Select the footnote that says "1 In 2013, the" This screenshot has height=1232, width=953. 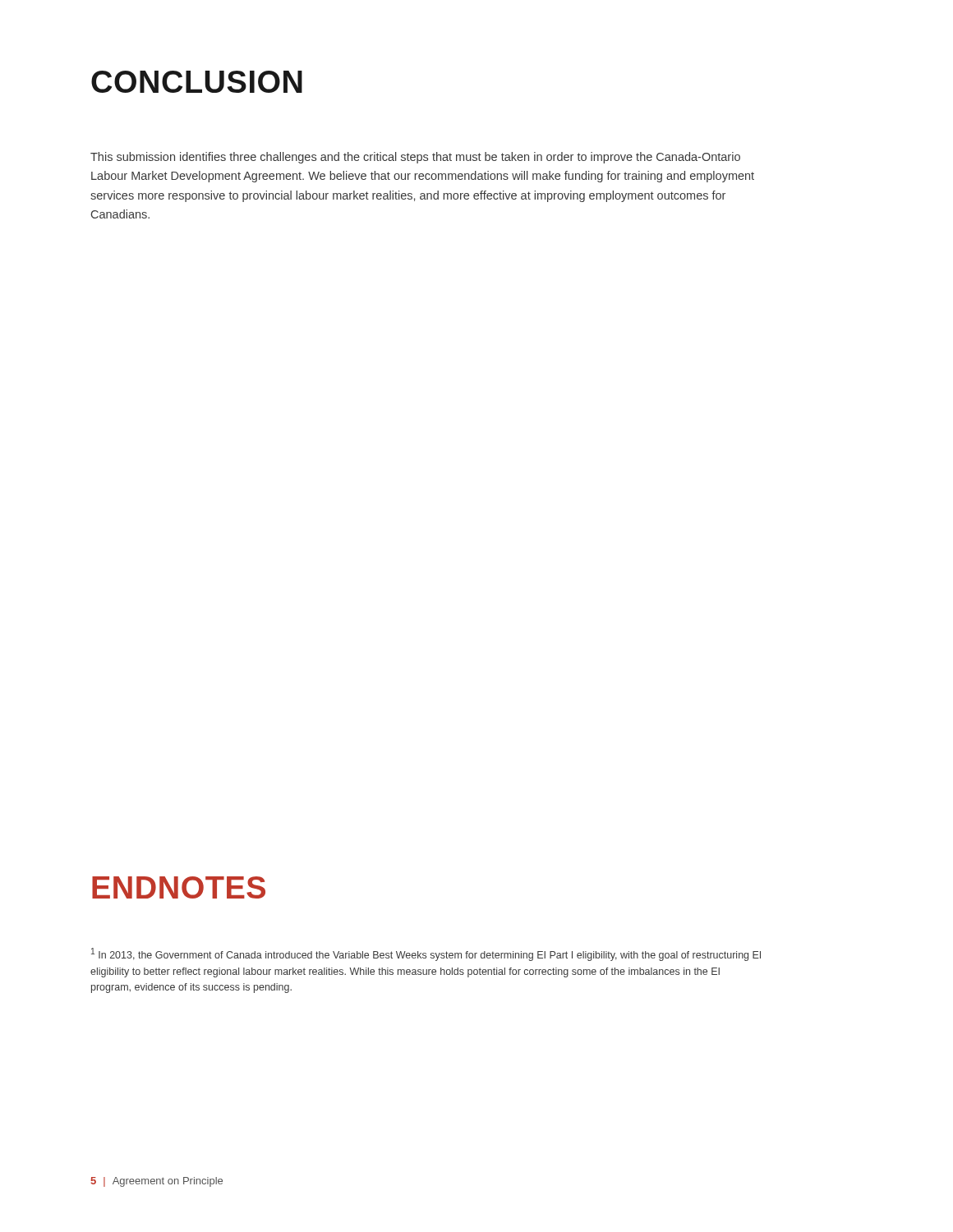427,971
